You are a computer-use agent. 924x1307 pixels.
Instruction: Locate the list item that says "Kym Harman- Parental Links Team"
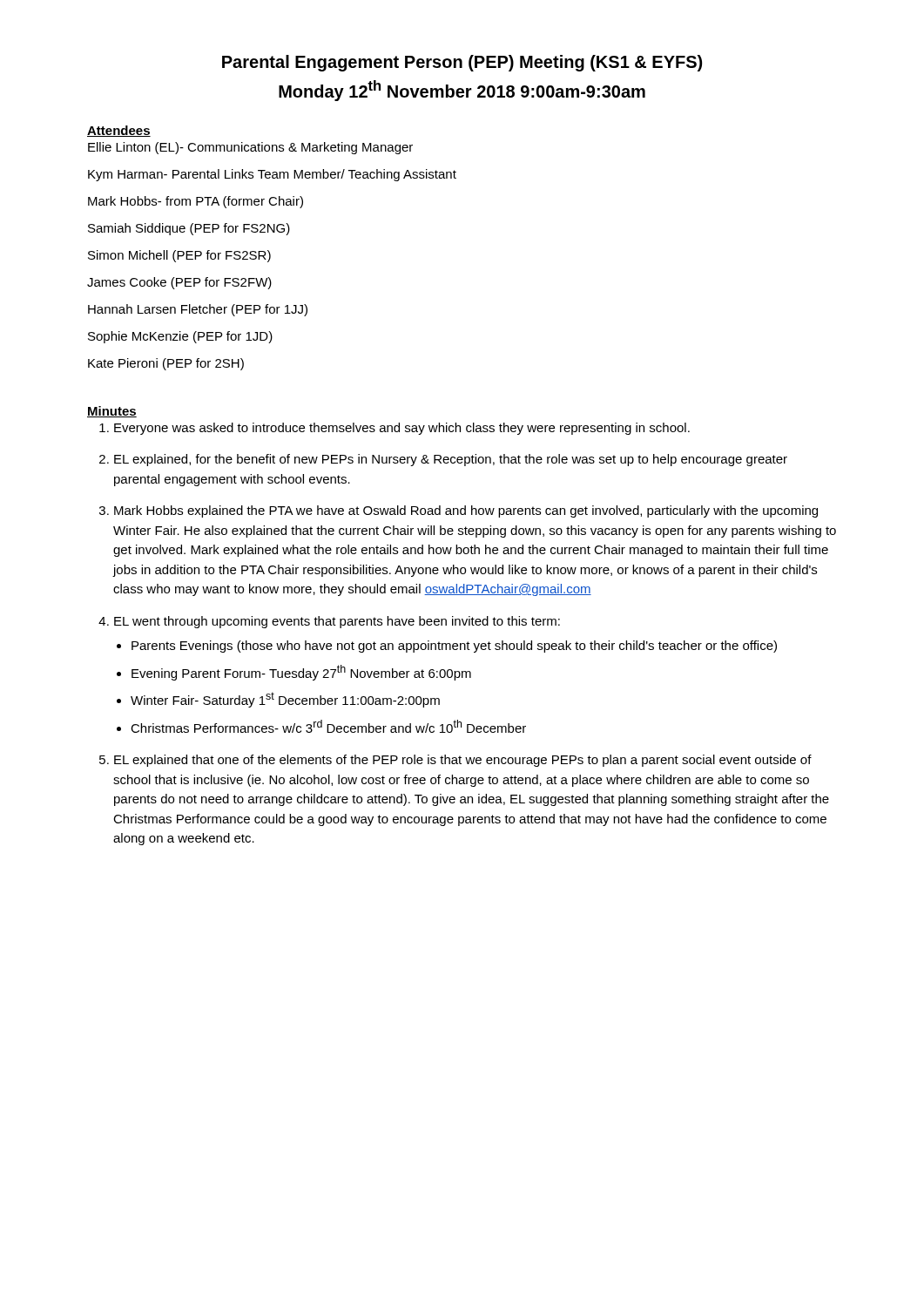point(272,174)
